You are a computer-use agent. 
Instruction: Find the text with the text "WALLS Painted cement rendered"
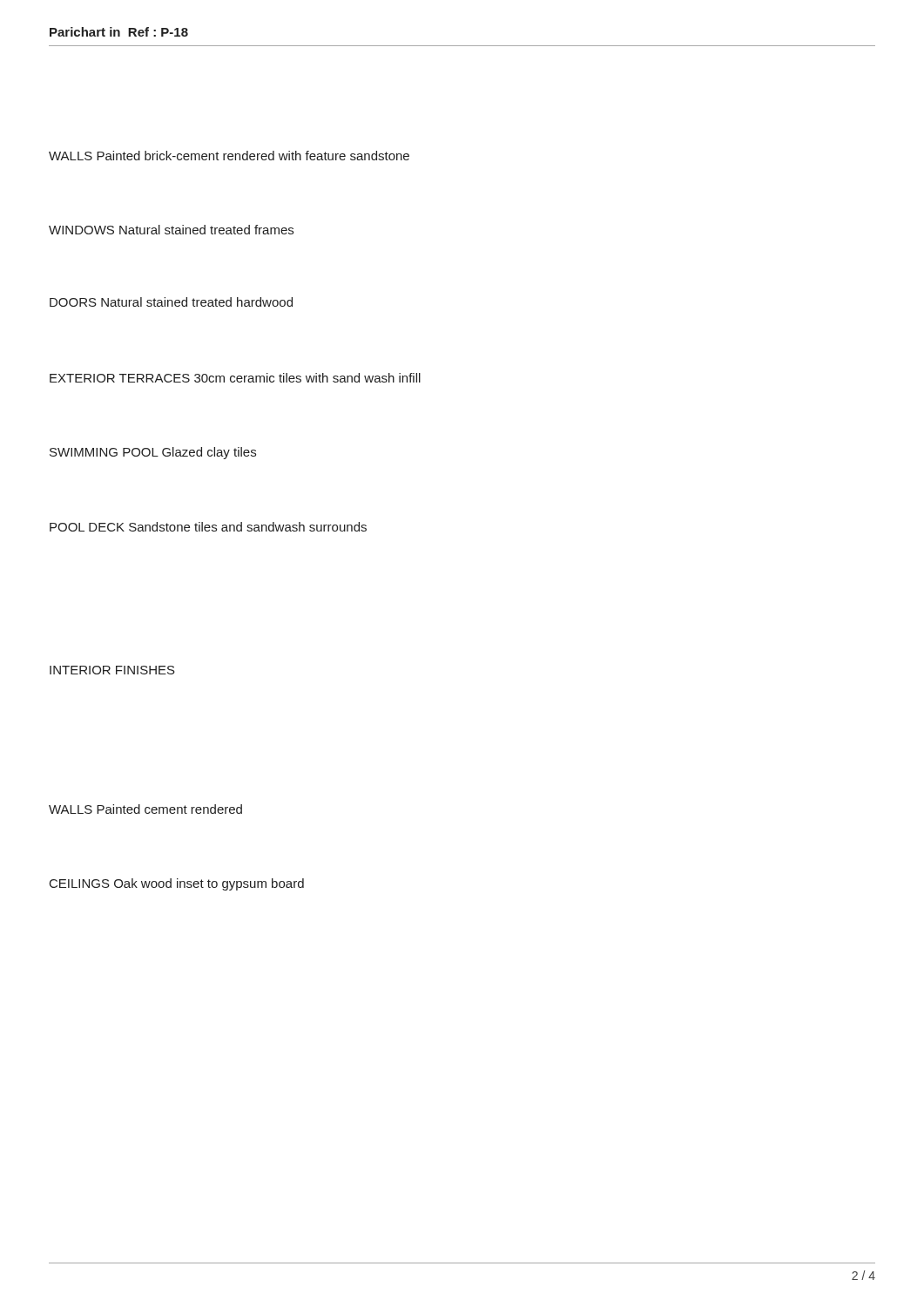(x=146, y=809)
